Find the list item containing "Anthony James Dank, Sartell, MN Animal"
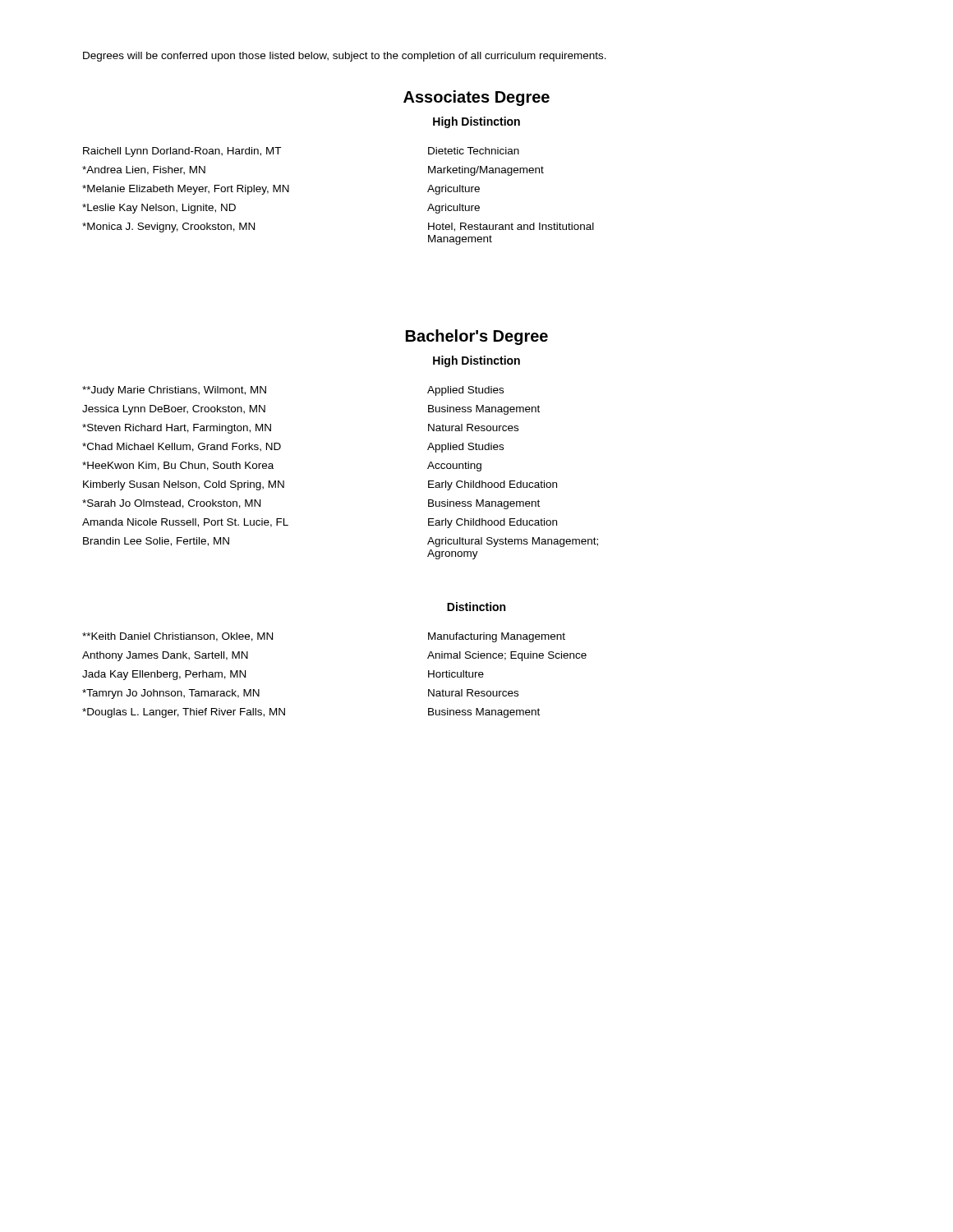Image resolution: width=953 pixels, height=1232 pixels. [x=476, y=655]
